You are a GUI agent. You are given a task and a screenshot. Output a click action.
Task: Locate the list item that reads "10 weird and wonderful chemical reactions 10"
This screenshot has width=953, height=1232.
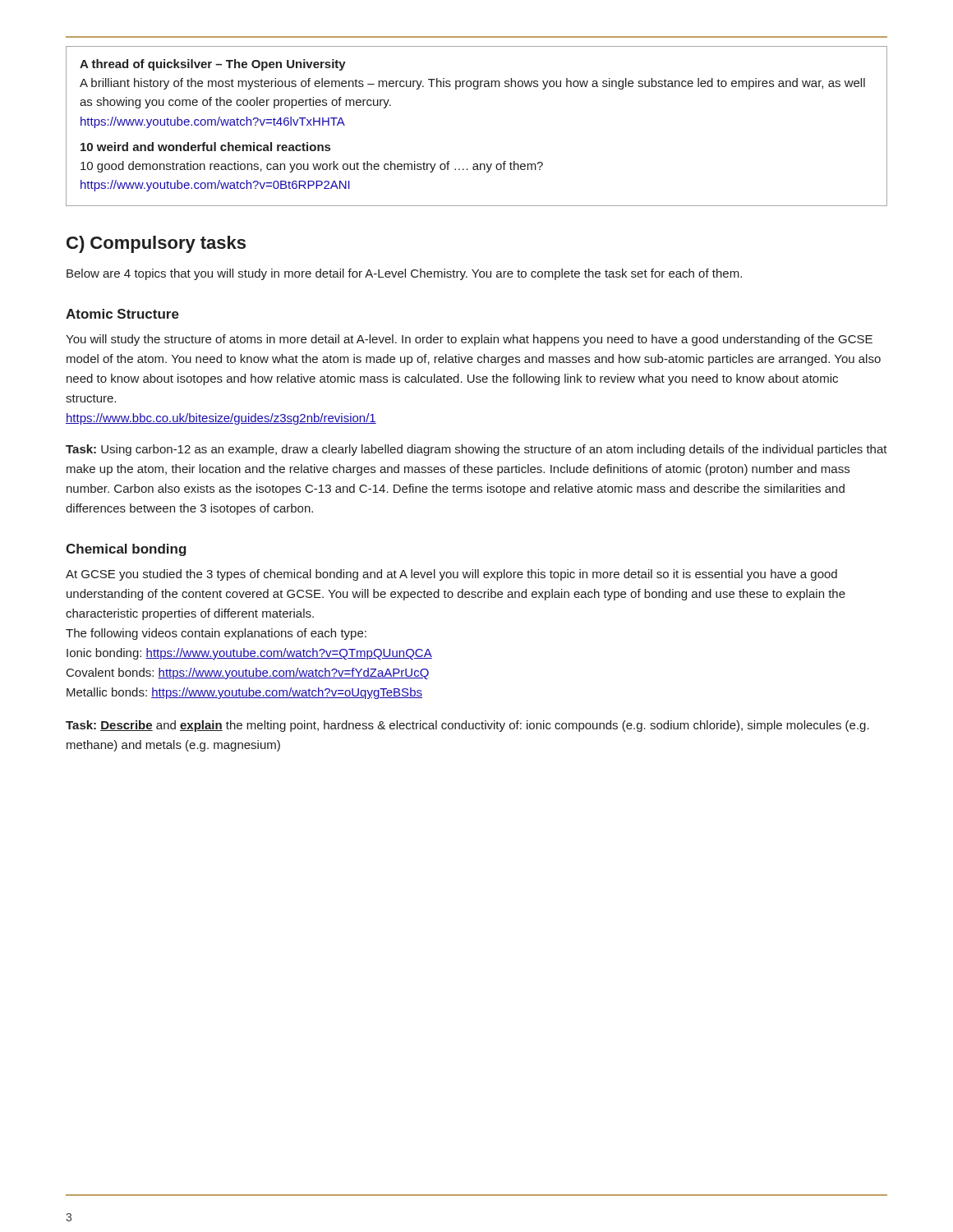click(476, 167)
